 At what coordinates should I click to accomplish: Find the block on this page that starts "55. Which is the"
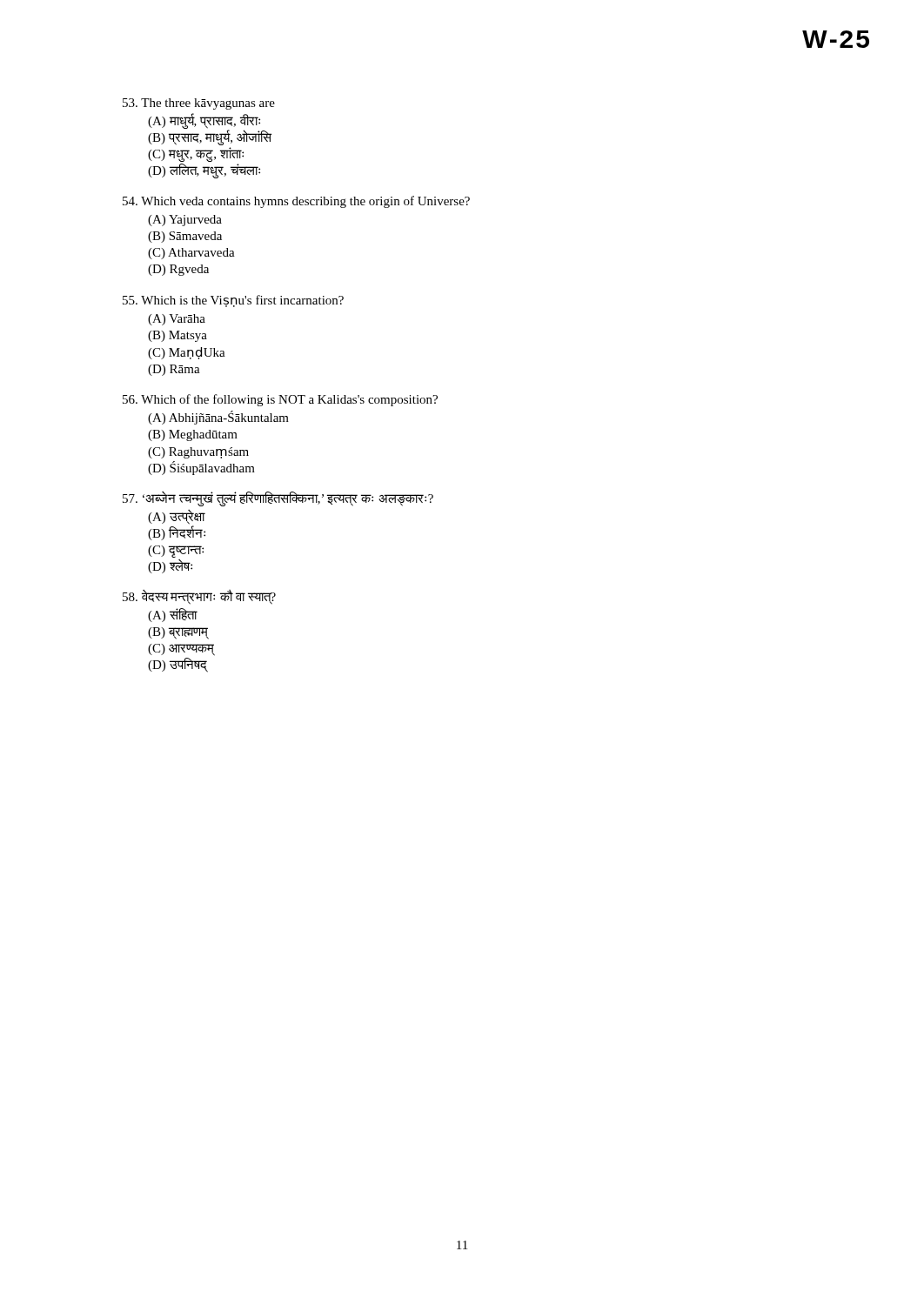point(233,301)
